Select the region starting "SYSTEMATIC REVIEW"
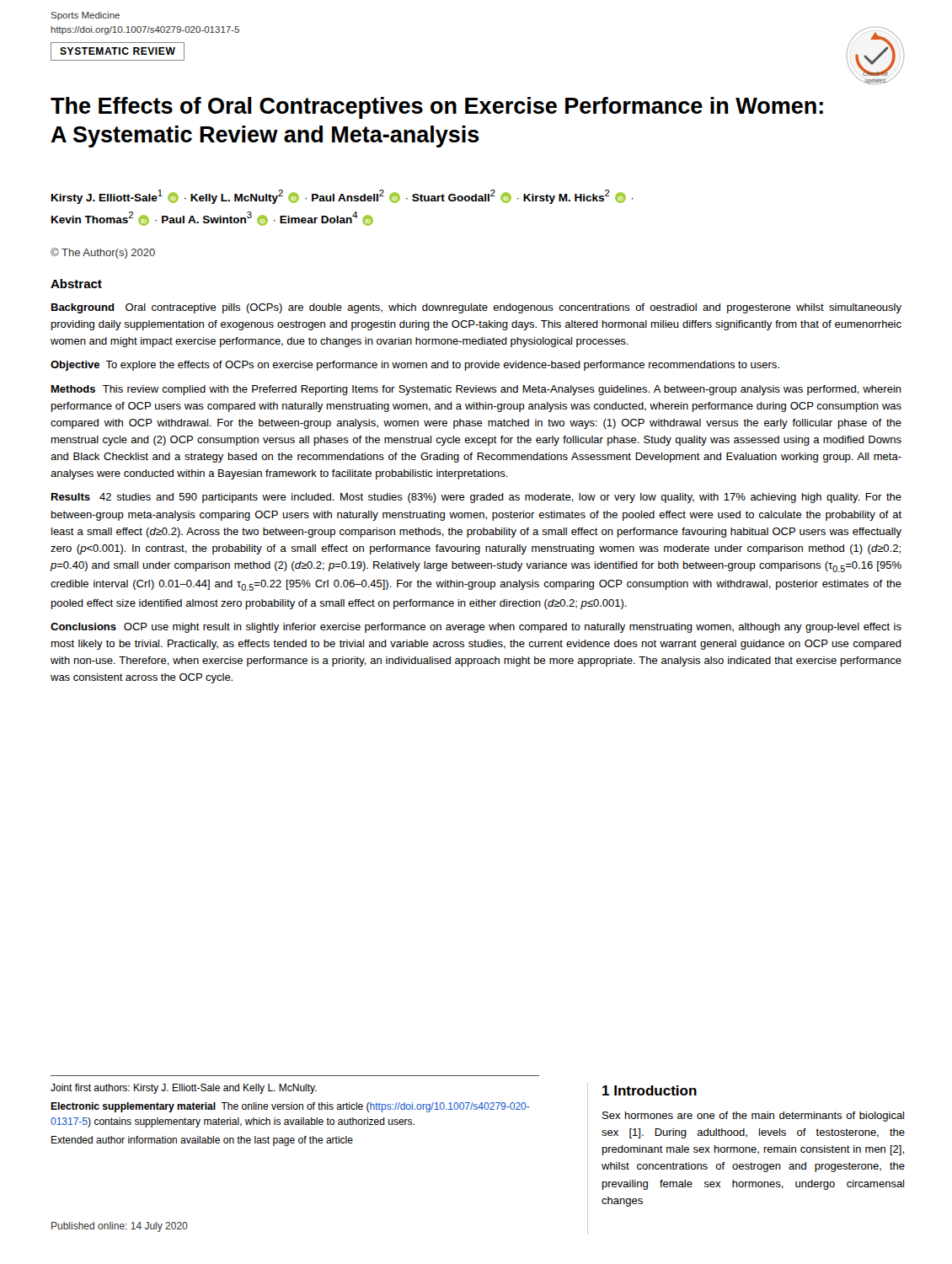952x1264 pixels. 118,51
